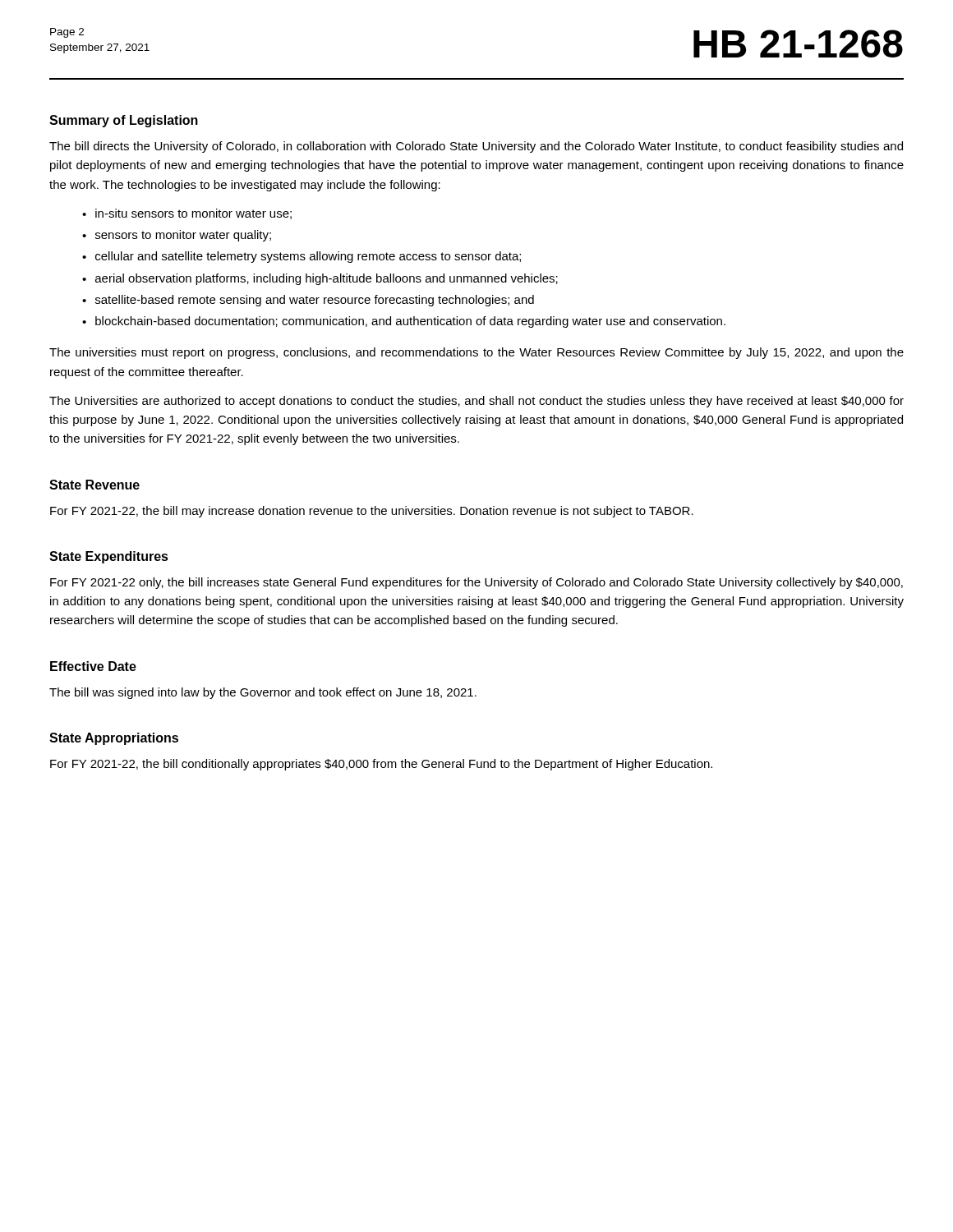Locate the text block with the text "For FY 2021-22, the bill may"
953x1232 pixels.
[x=372, y=510]
